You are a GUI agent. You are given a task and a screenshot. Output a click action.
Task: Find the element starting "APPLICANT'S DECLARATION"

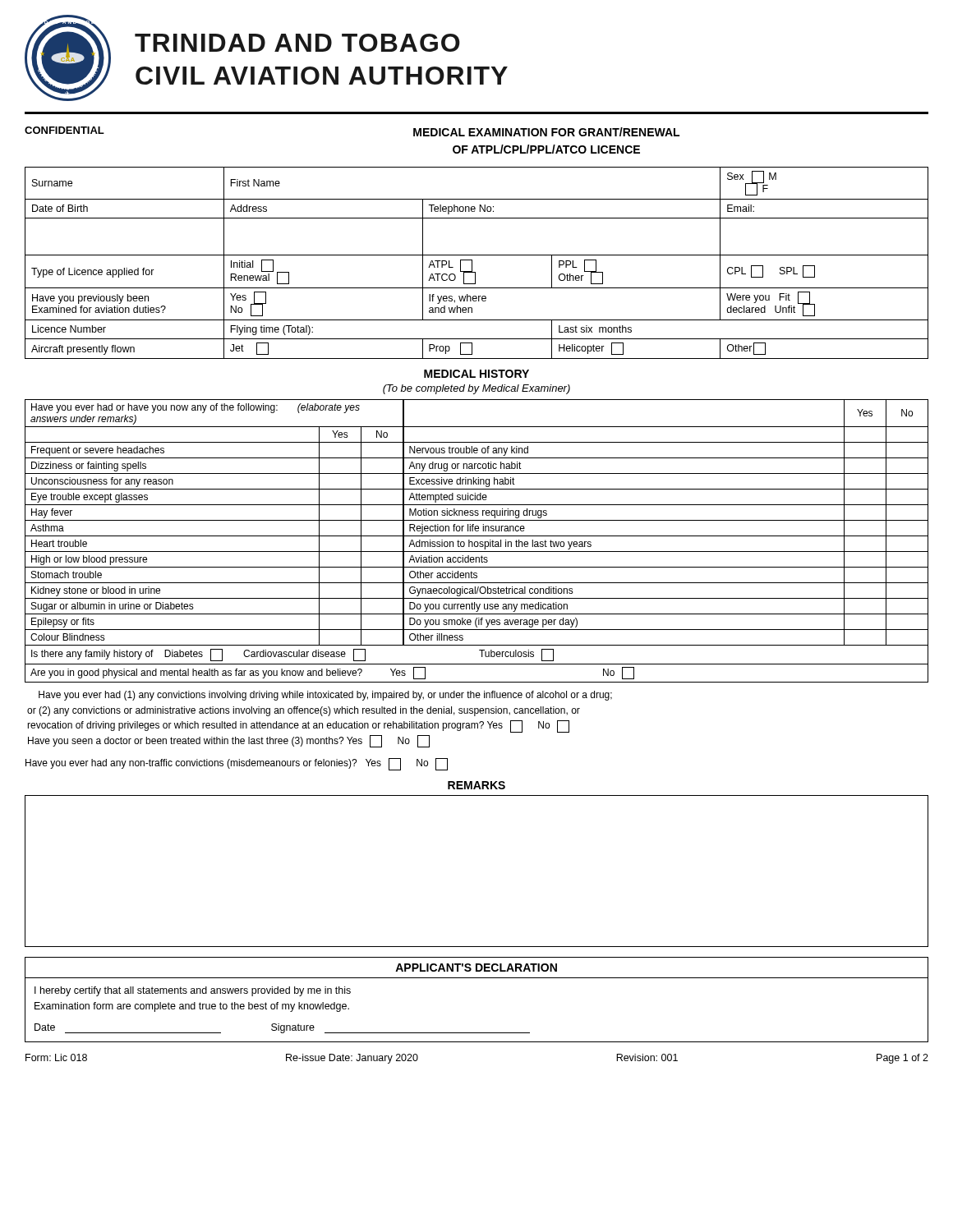click(476, 967)
